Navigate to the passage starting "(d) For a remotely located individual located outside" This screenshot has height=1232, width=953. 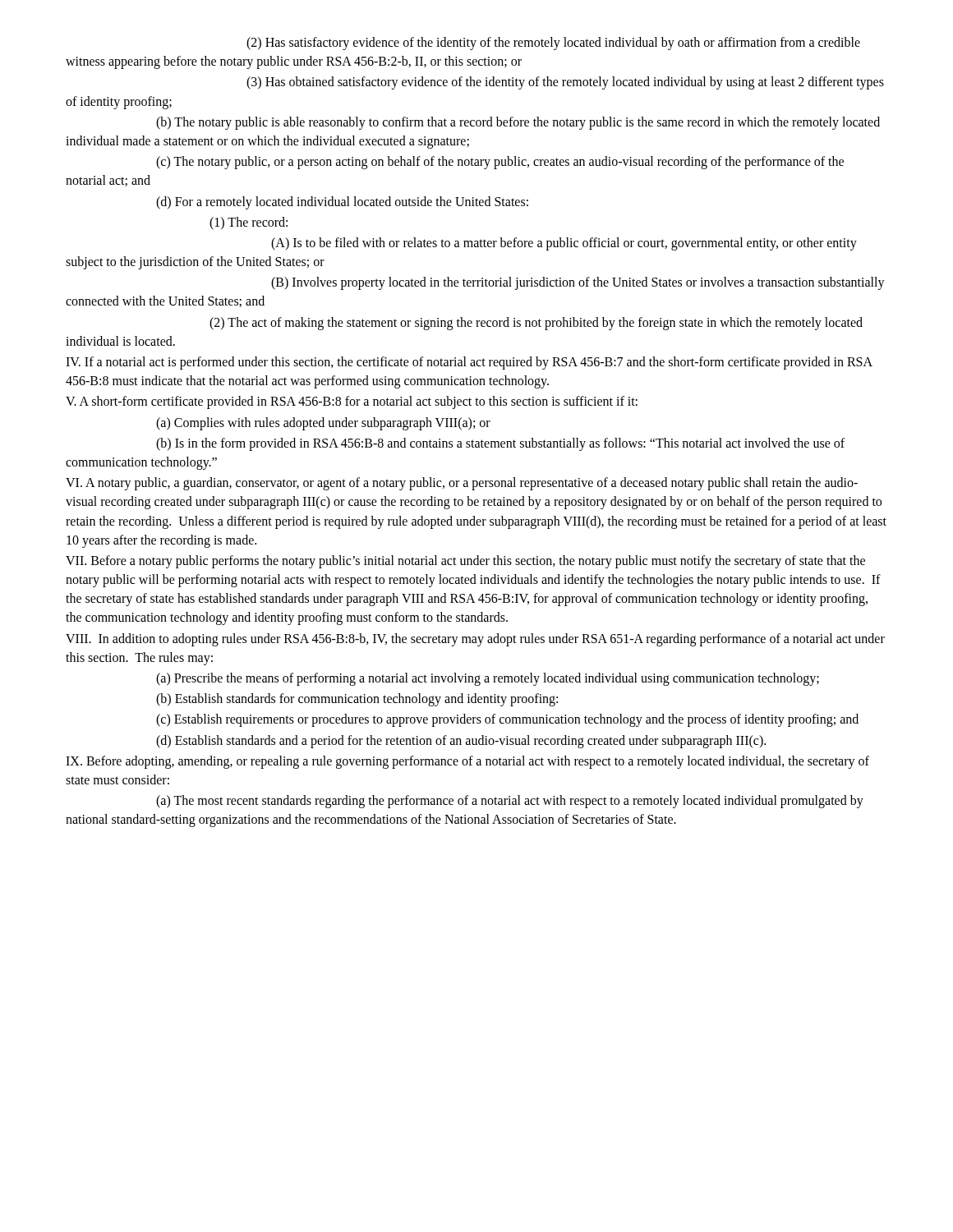[x=476, y=201]
